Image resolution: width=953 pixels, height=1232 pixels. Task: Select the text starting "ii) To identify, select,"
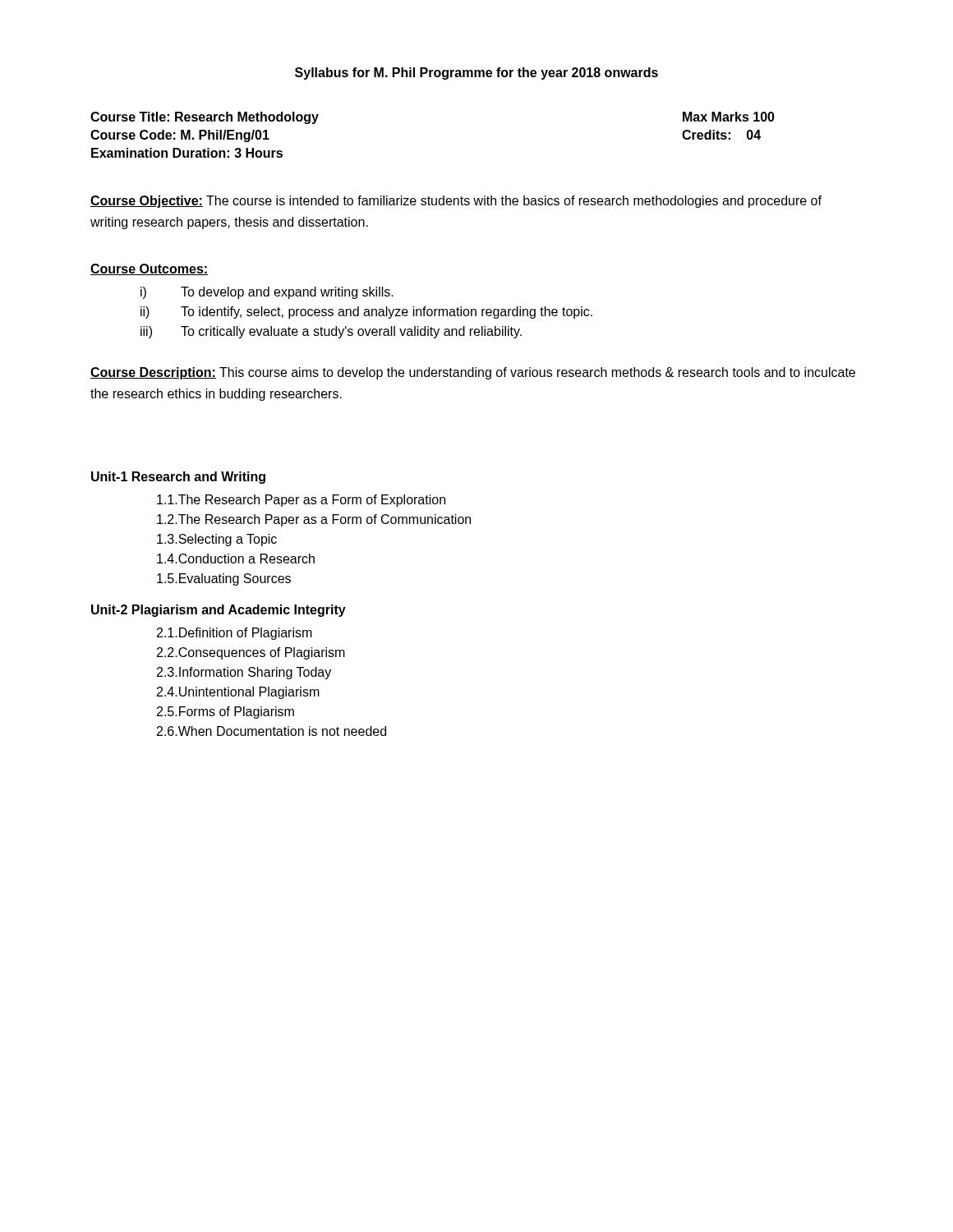[367, 312]
